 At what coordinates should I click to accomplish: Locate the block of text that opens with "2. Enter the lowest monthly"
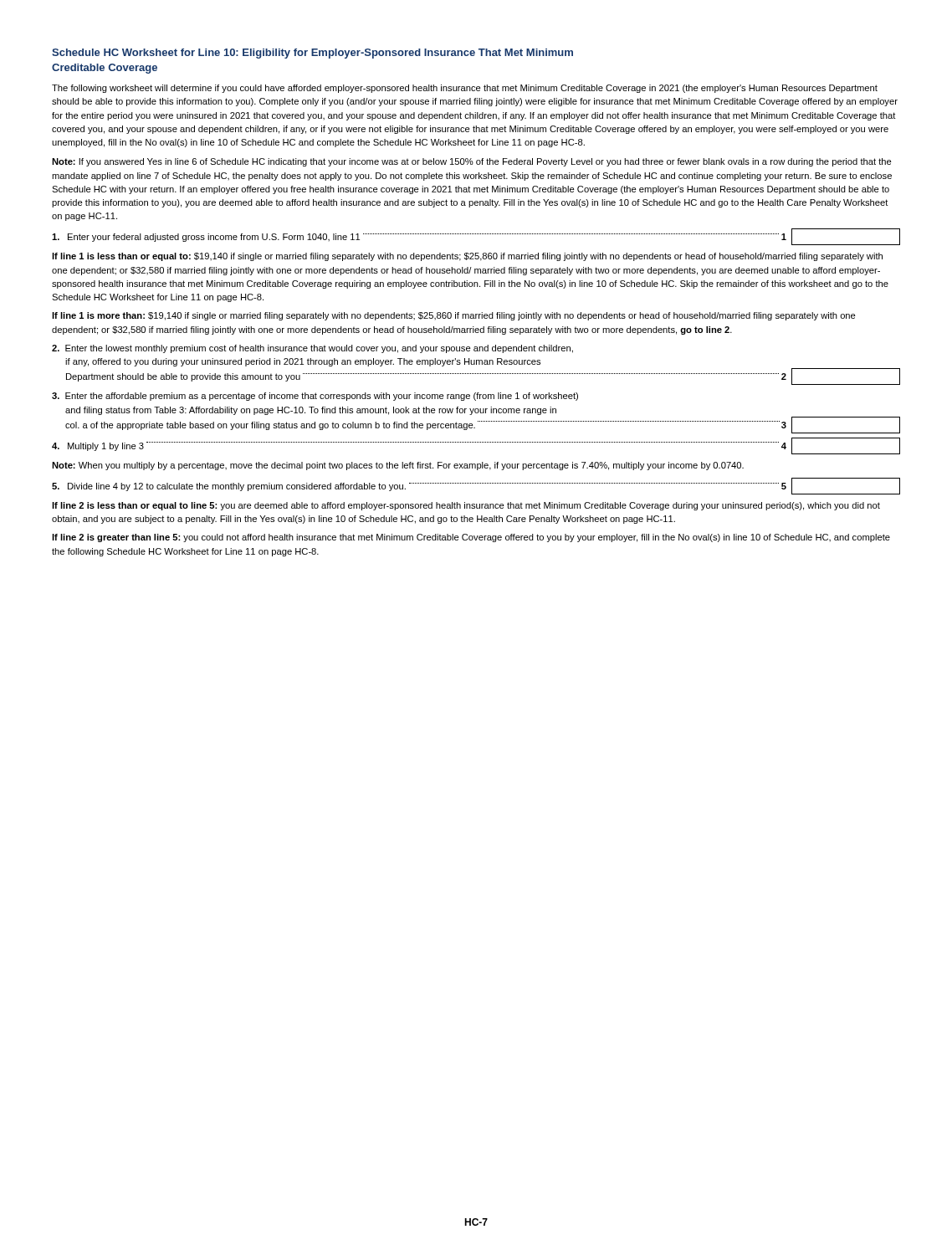476,363
